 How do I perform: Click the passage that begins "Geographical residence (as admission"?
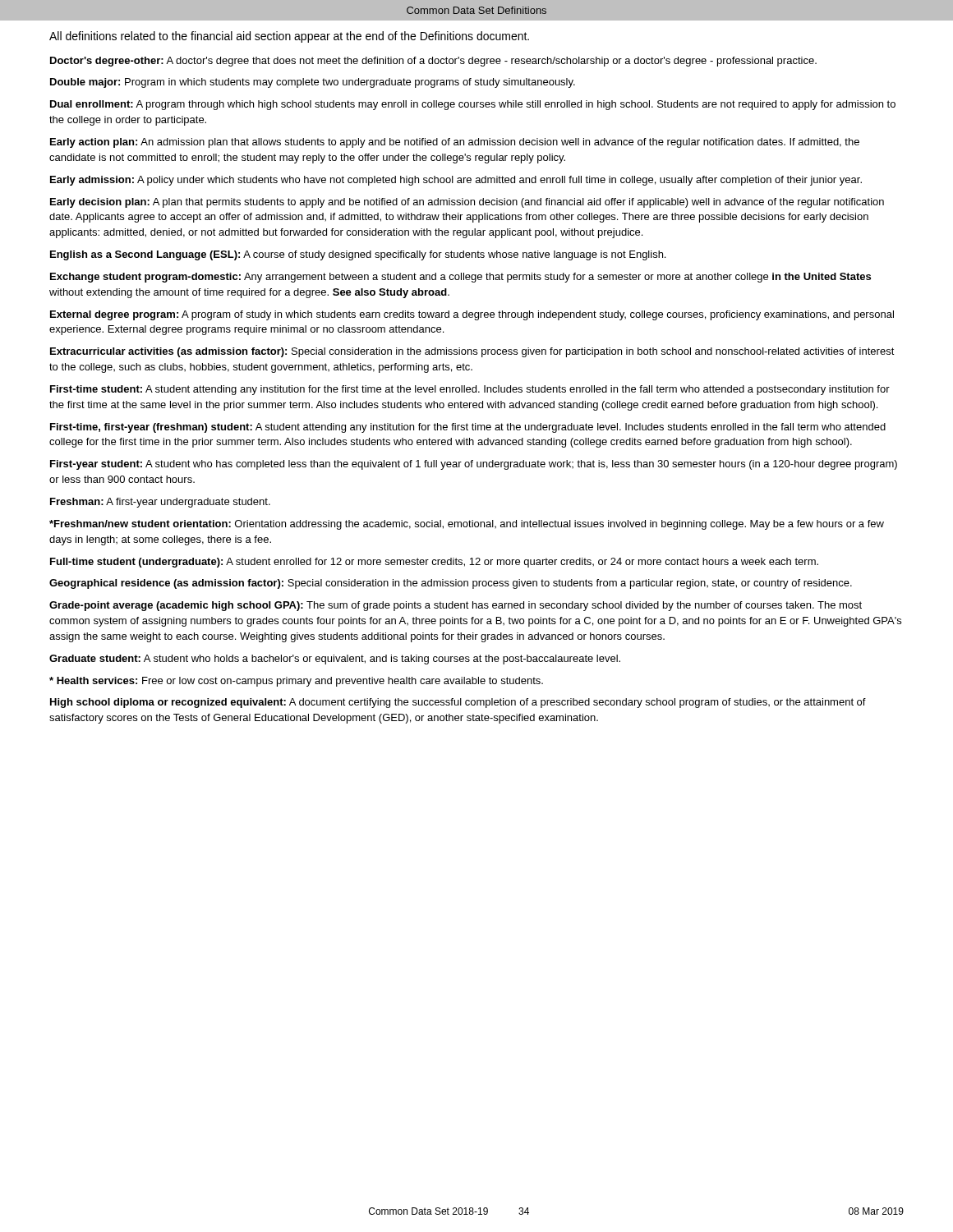(451, 583)
